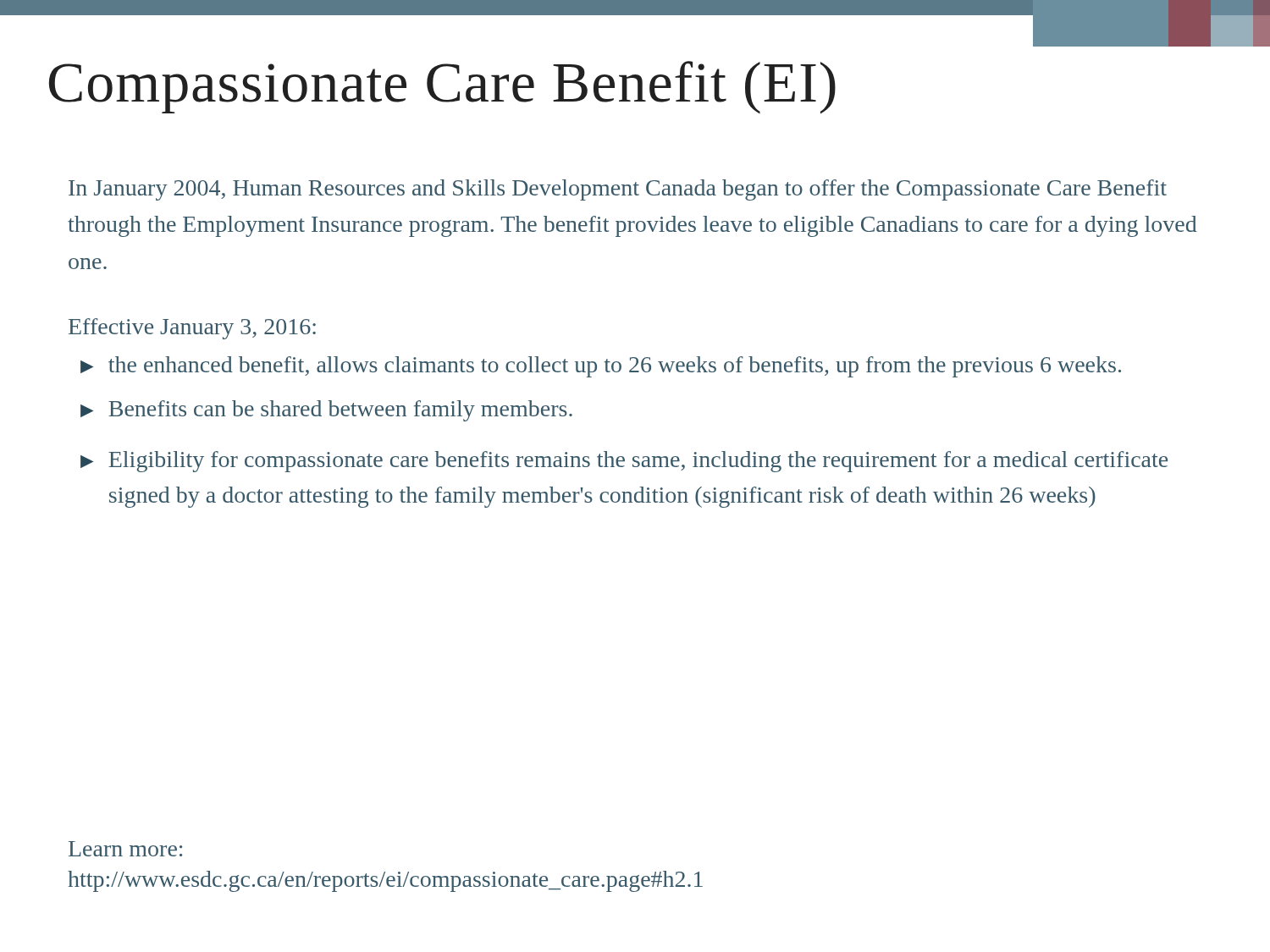The width and height of the screenshot is (1270, 952).
Task: Select the region starting "In January 2004,"
Action: click(x=635, y=224)
